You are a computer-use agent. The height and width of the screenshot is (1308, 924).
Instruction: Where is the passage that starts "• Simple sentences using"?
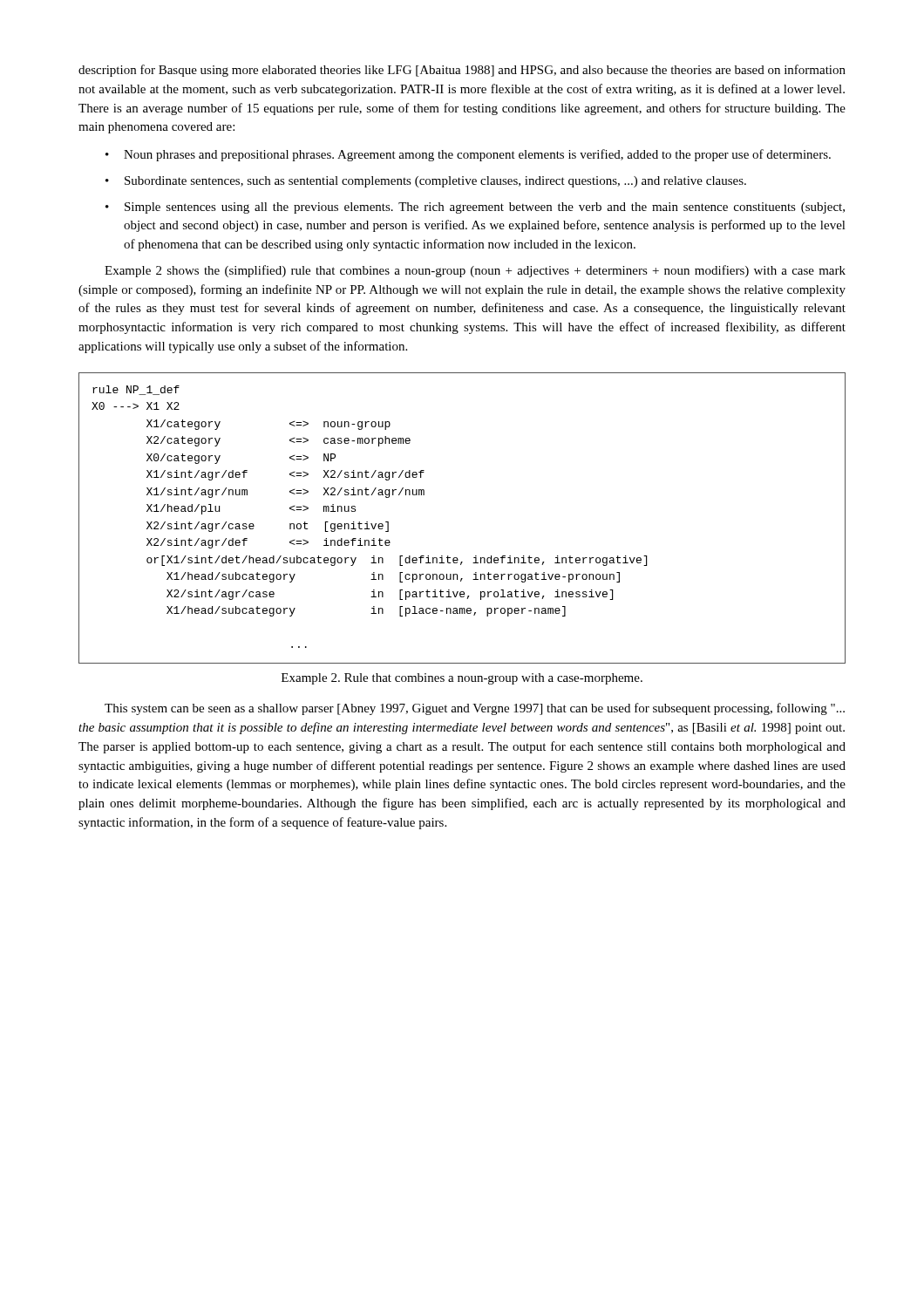[x=475, y=226]
